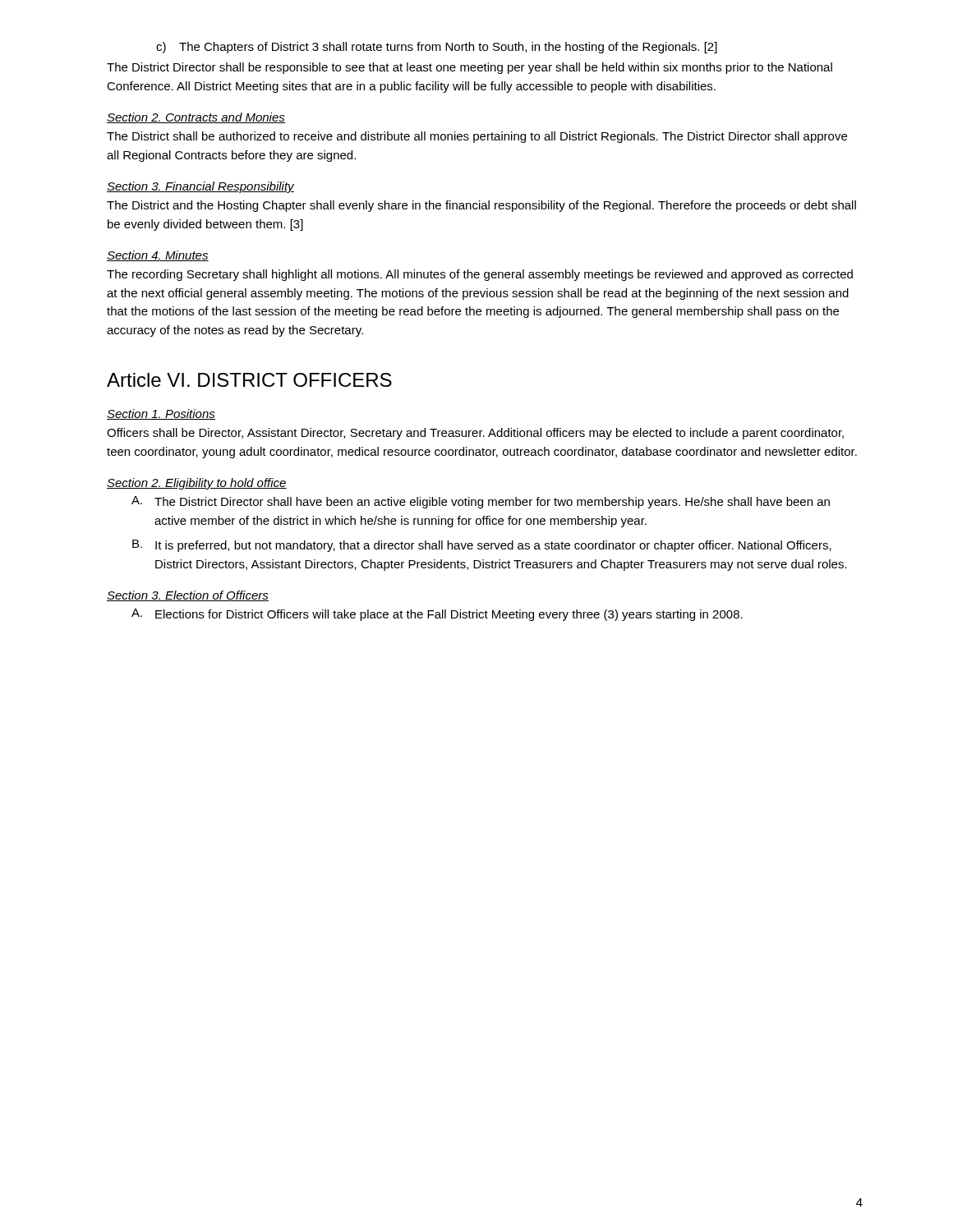
Task: Select the title that reads "Article VI. DISTRICT"
Action: [250, 380]
